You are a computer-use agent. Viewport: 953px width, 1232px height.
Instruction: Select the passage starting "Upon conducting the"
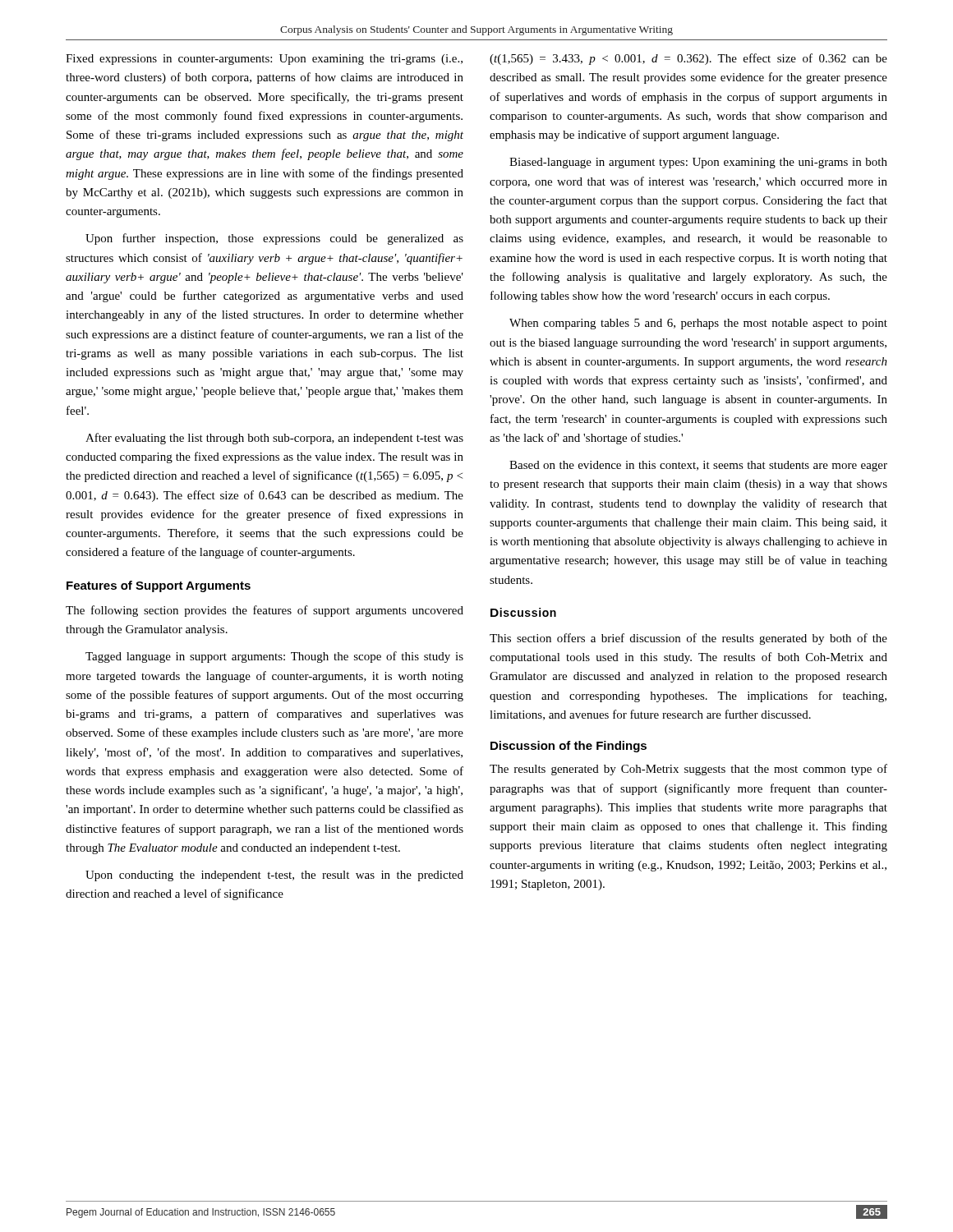click(265, 884)
